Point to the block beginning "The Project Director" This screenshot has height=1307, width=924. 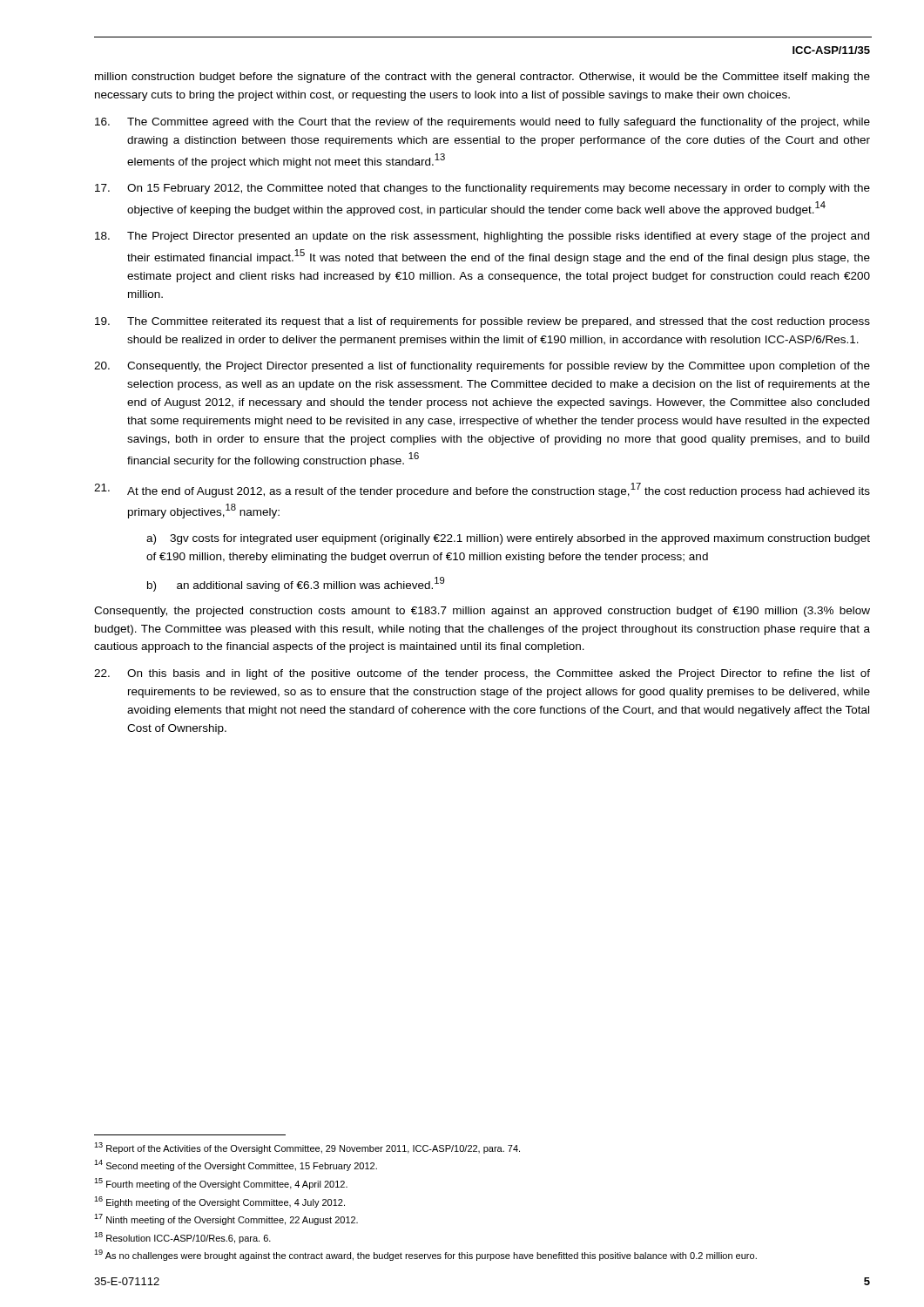[482, 266]
